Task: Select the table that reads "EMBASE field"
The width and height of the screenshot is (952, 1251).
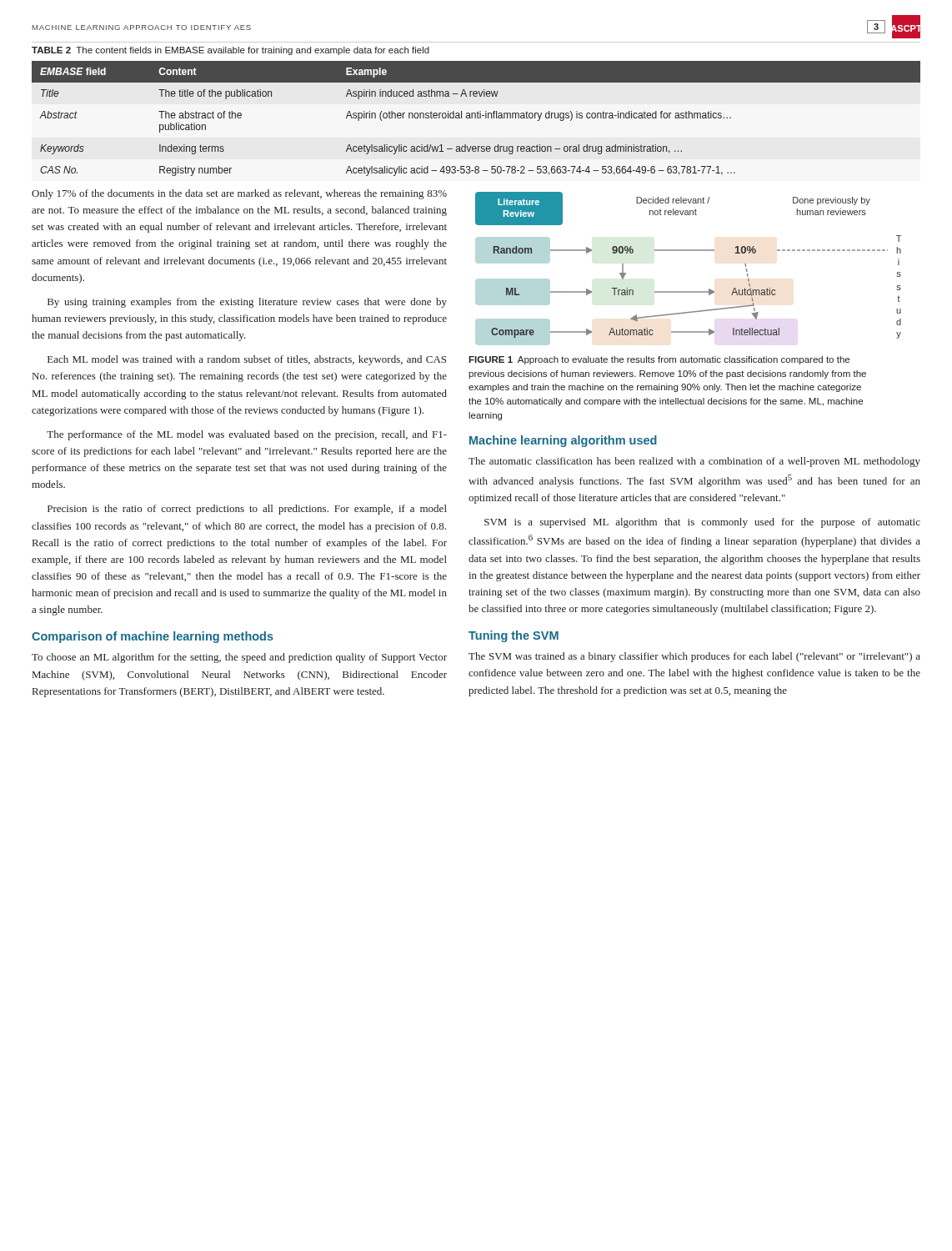Action: click(476, 121)
